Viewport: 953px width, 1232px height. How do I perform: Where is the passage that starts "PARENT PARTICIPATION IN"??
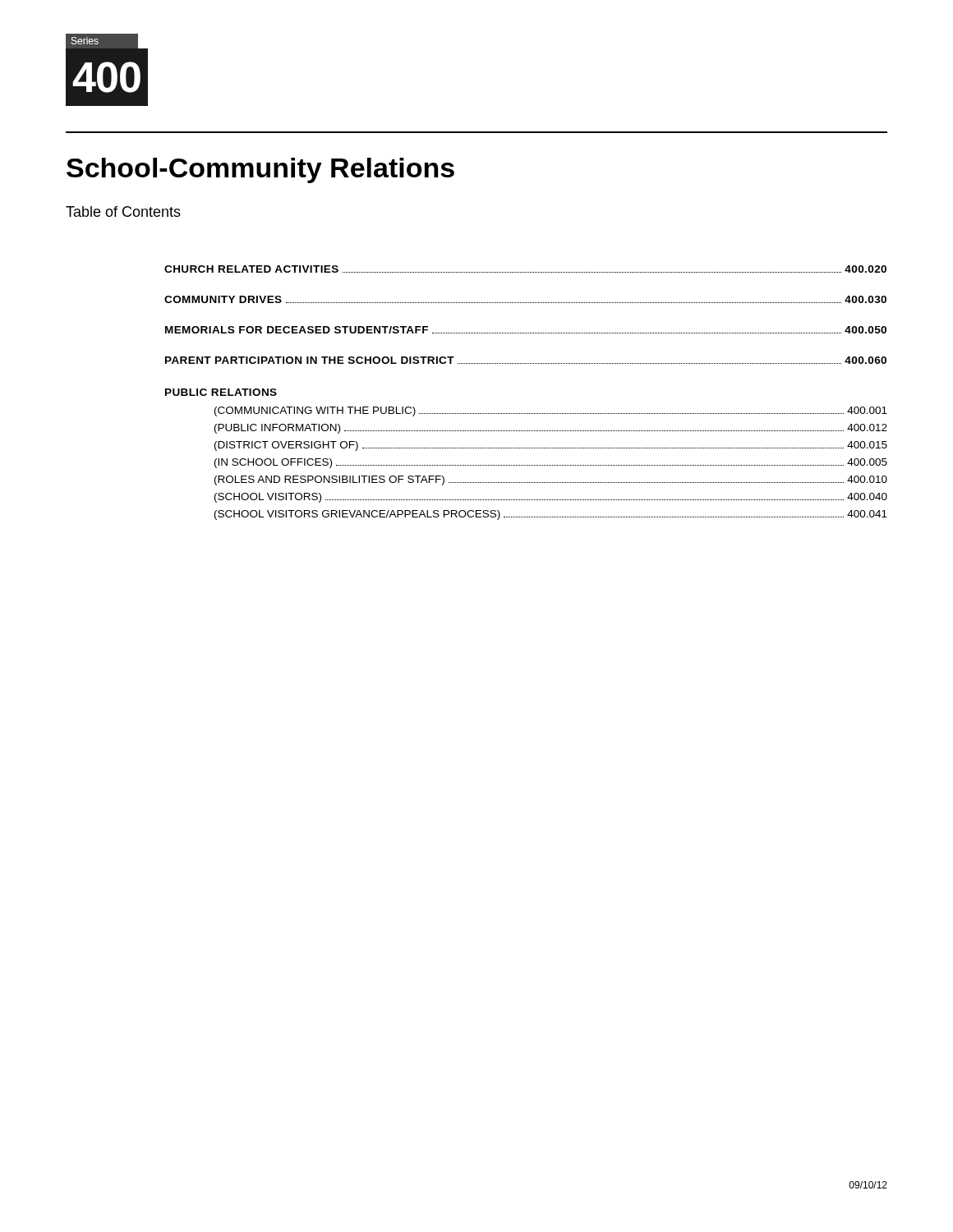tap(526, 360)
